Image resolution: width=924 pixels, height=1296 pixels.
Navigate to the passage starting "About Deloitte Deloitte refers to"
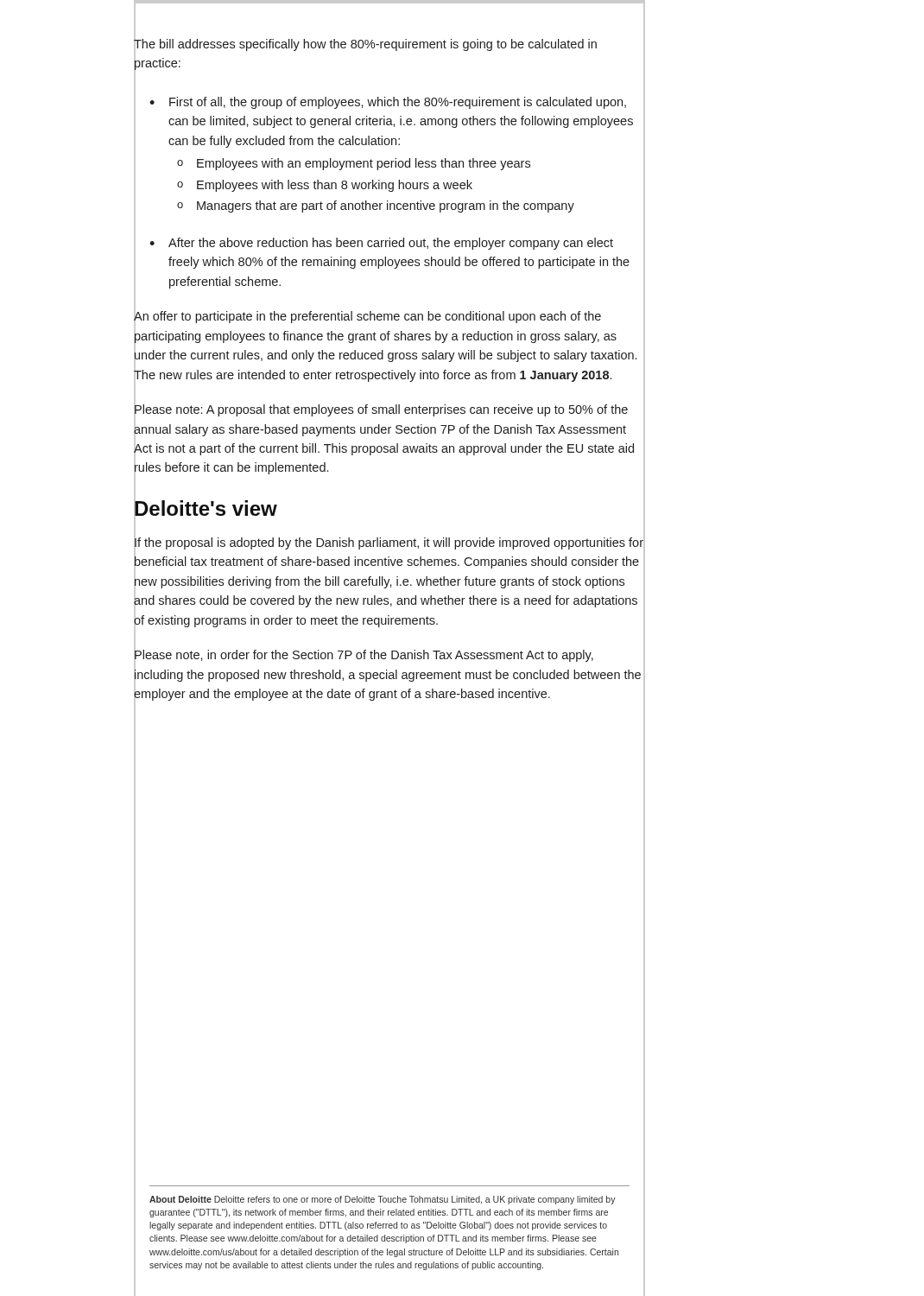click(x=384, y=1232)
